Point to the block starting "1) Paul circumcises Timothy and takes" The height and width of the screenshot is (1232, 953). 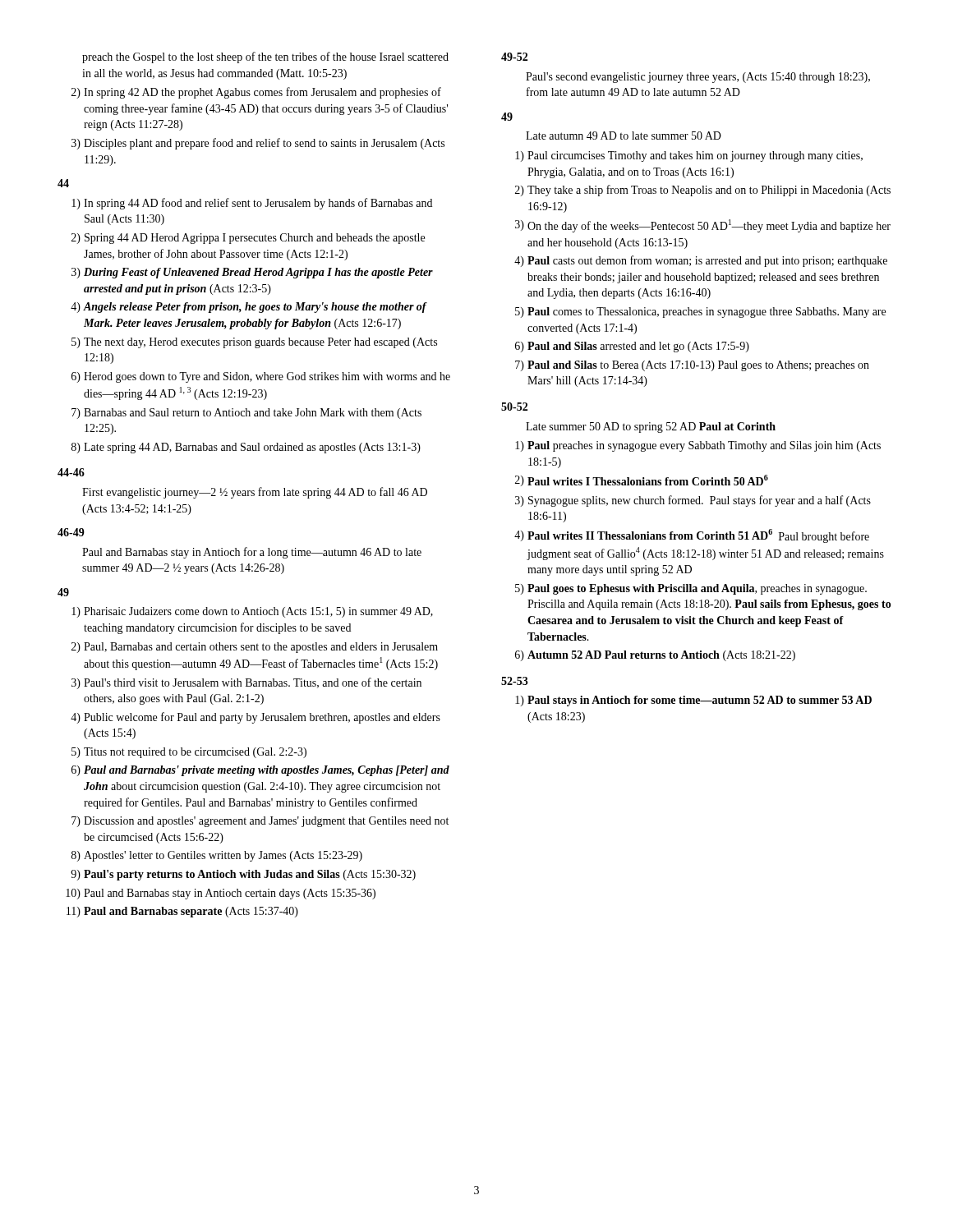click(698, 164)
